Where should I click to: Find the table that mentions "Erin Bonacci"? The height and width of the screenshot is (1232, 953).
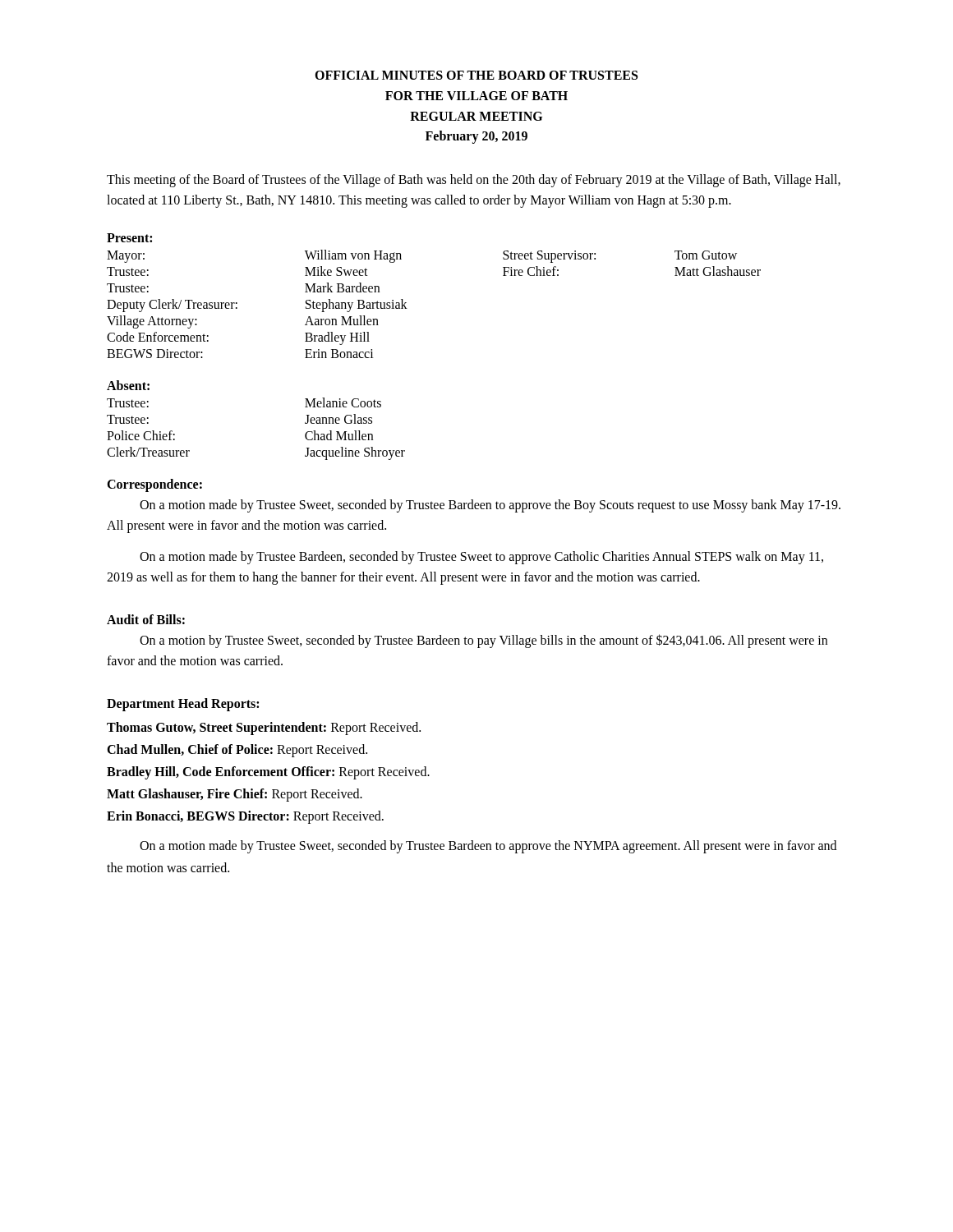(476, 305)
